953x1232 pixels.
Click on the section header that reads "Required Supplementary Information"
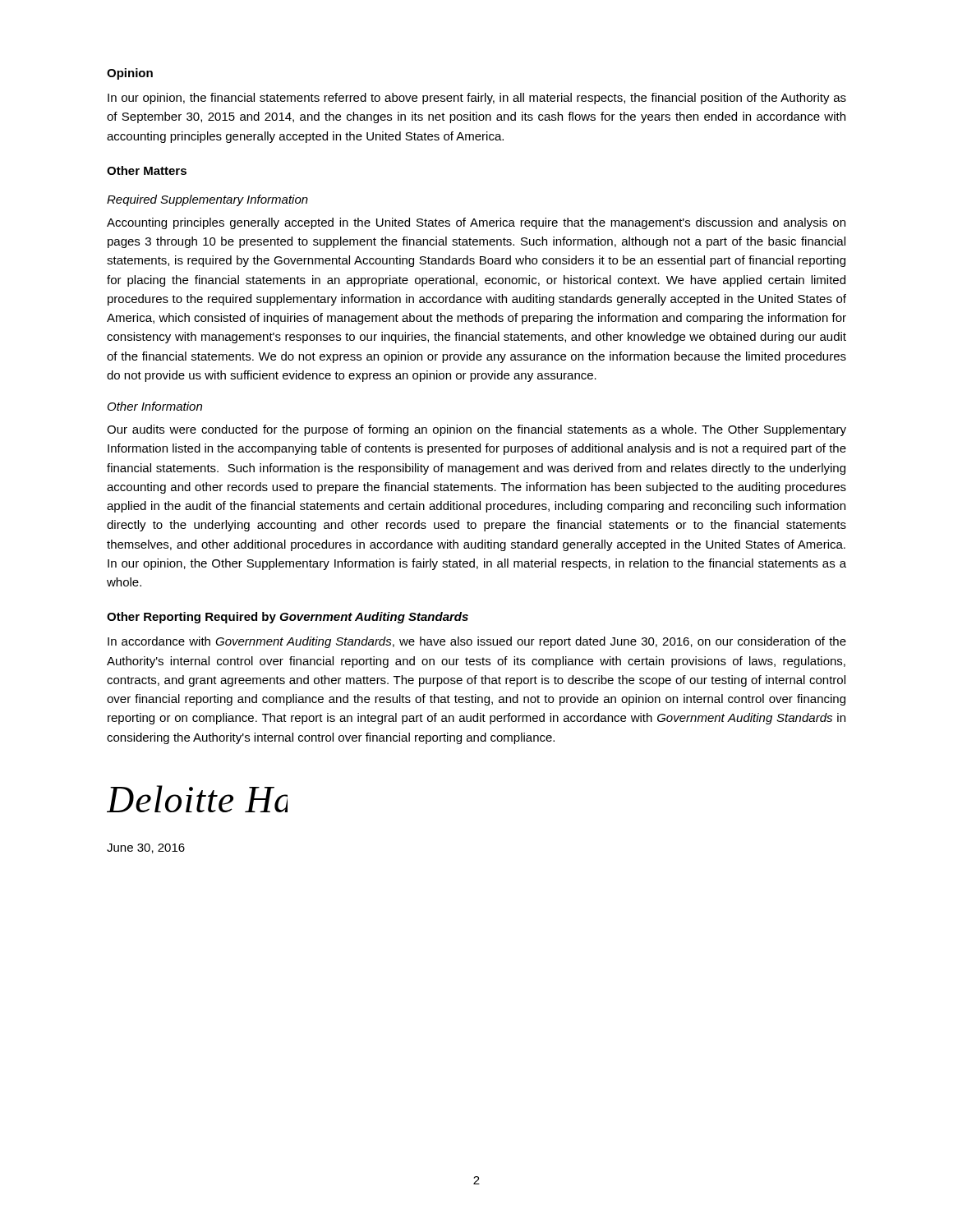click(208, 199)
